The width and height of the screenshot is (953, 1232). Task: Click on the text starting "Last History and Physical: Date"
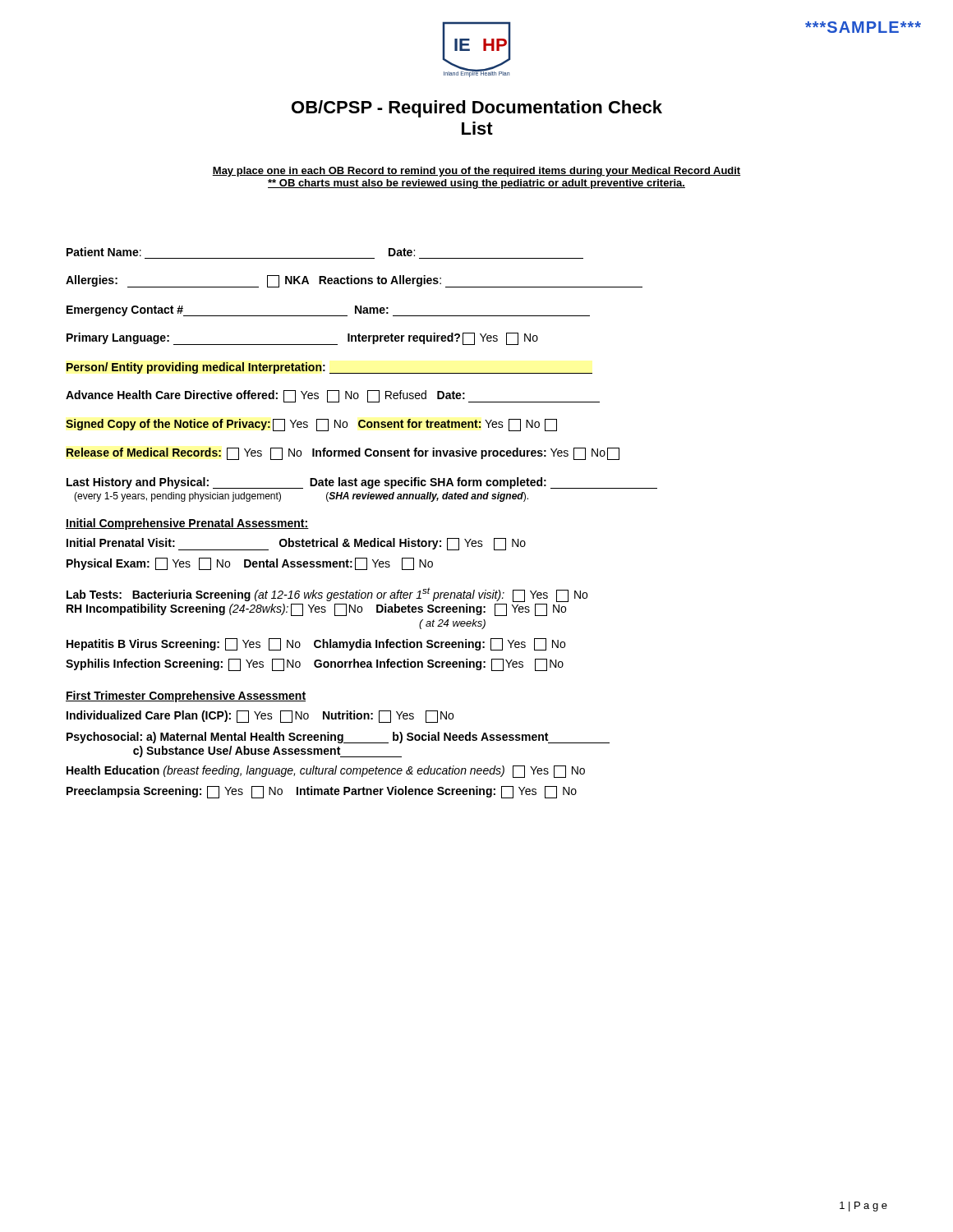(x=361, y=488)
